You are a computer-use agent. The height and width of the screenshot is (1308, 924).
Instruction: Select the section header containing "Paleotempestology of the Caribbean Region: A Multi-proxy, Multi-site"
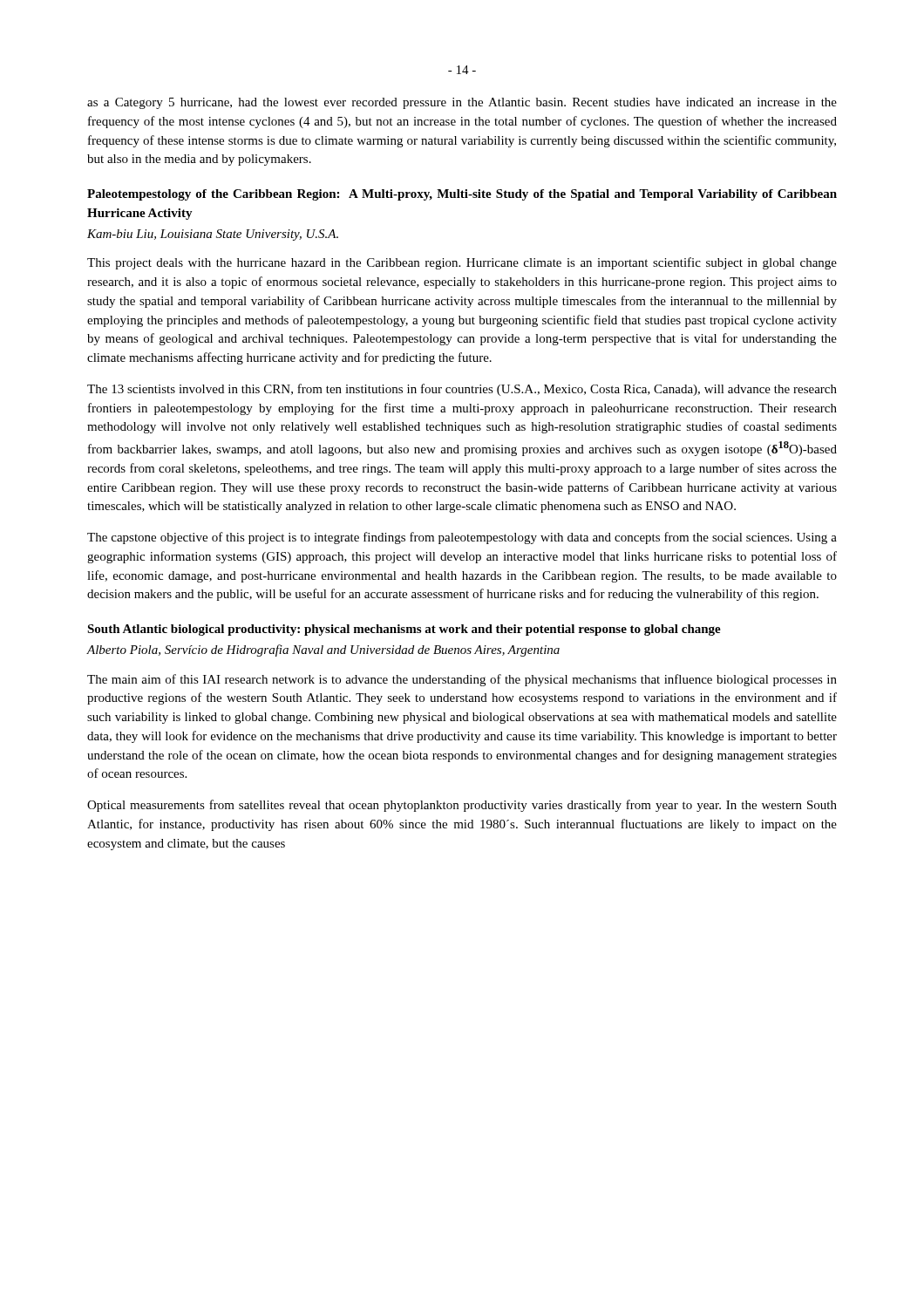point(462,203)
